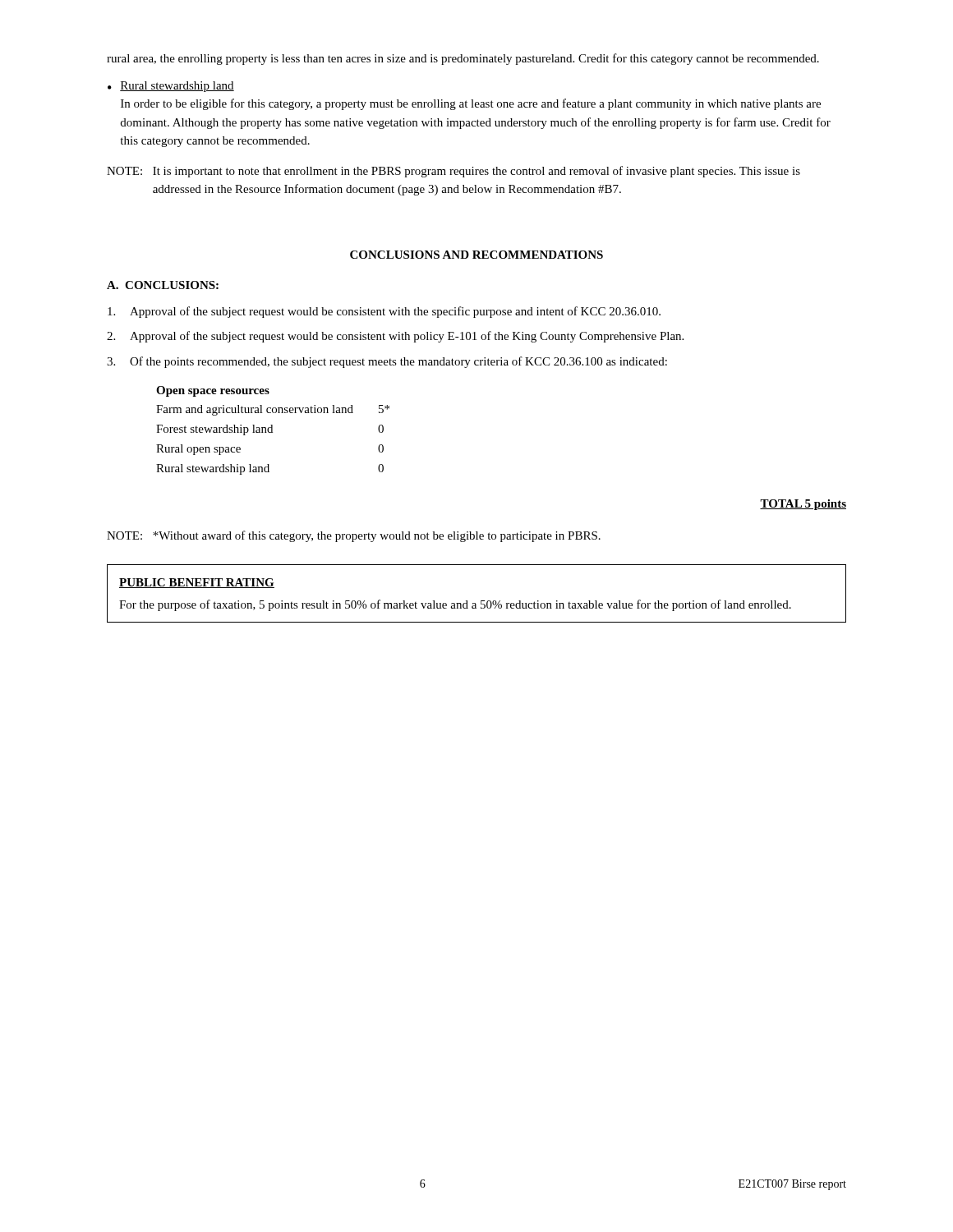
Task: Find the passage starting "• Rural stewardship"
Action: click(x=476, y=113)
